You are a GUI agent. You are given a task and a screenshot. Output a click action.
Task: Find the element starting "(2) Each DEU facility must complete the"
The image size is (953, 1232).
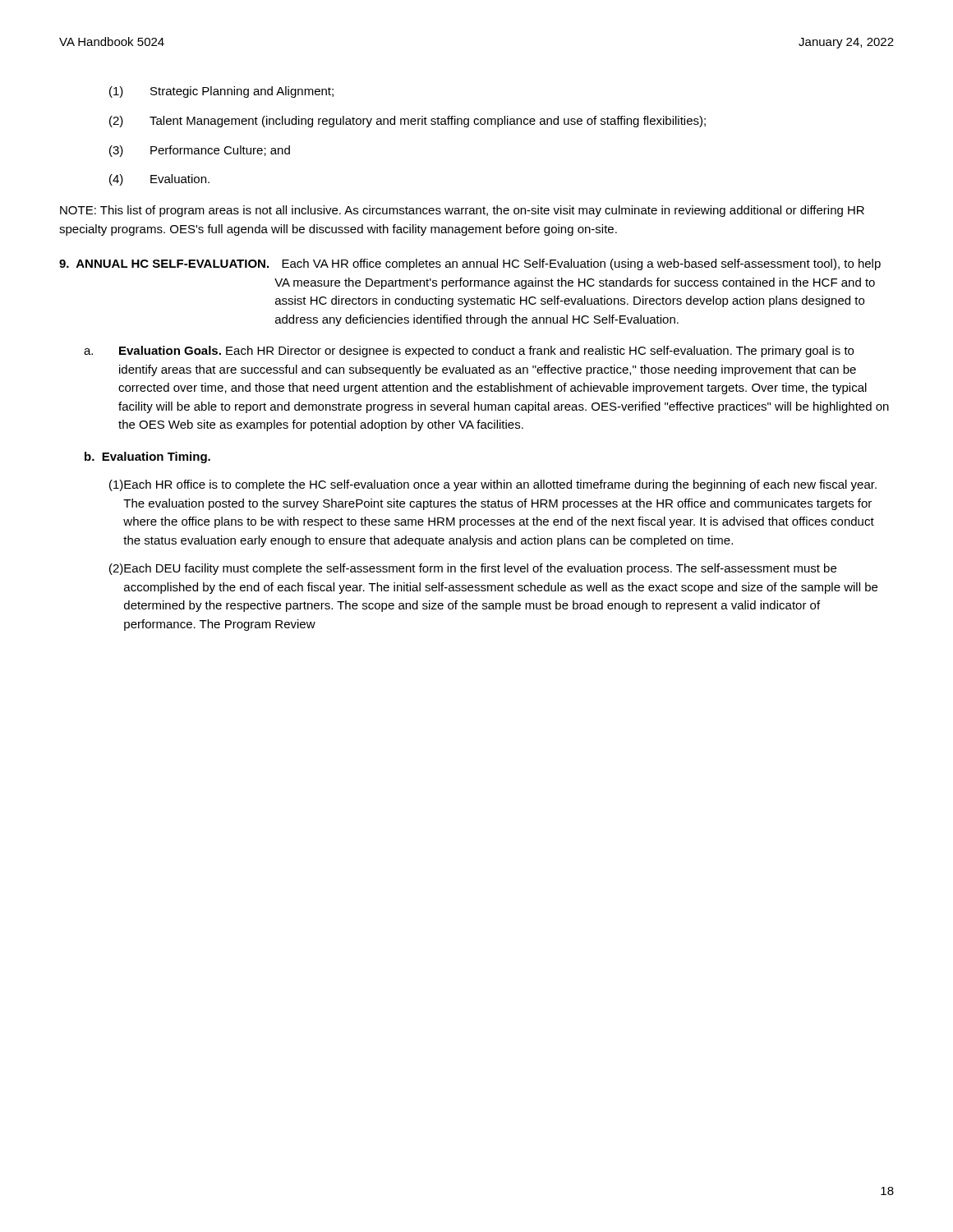(476, 596)
